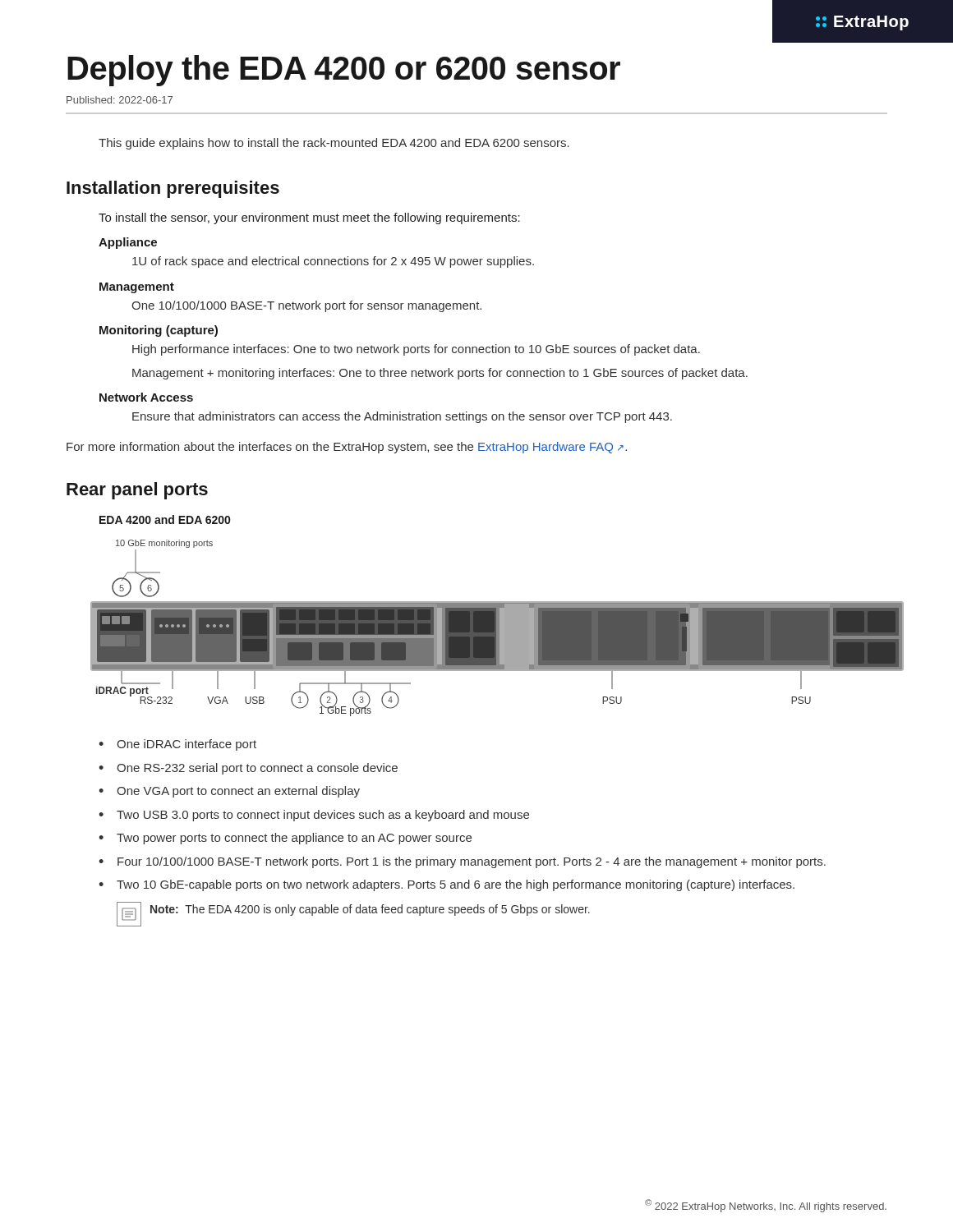The width and height of the screenshot is (953, 1232).
Task: Select the text starting "Two power ports to"
Action: click(x=294, y=837)
